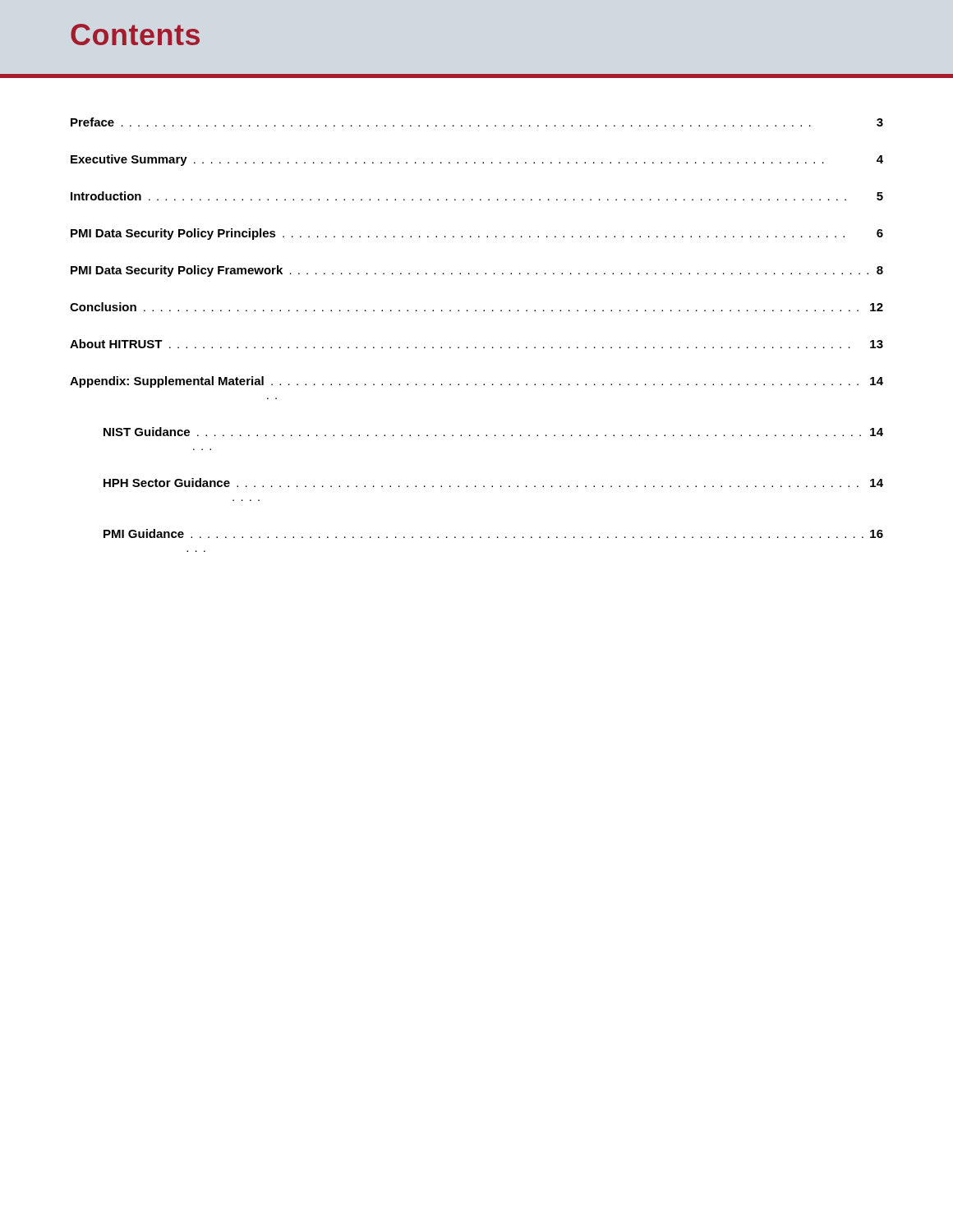Find the block on this page that starts "About HITRUST . . . ."

pos(476,344)
